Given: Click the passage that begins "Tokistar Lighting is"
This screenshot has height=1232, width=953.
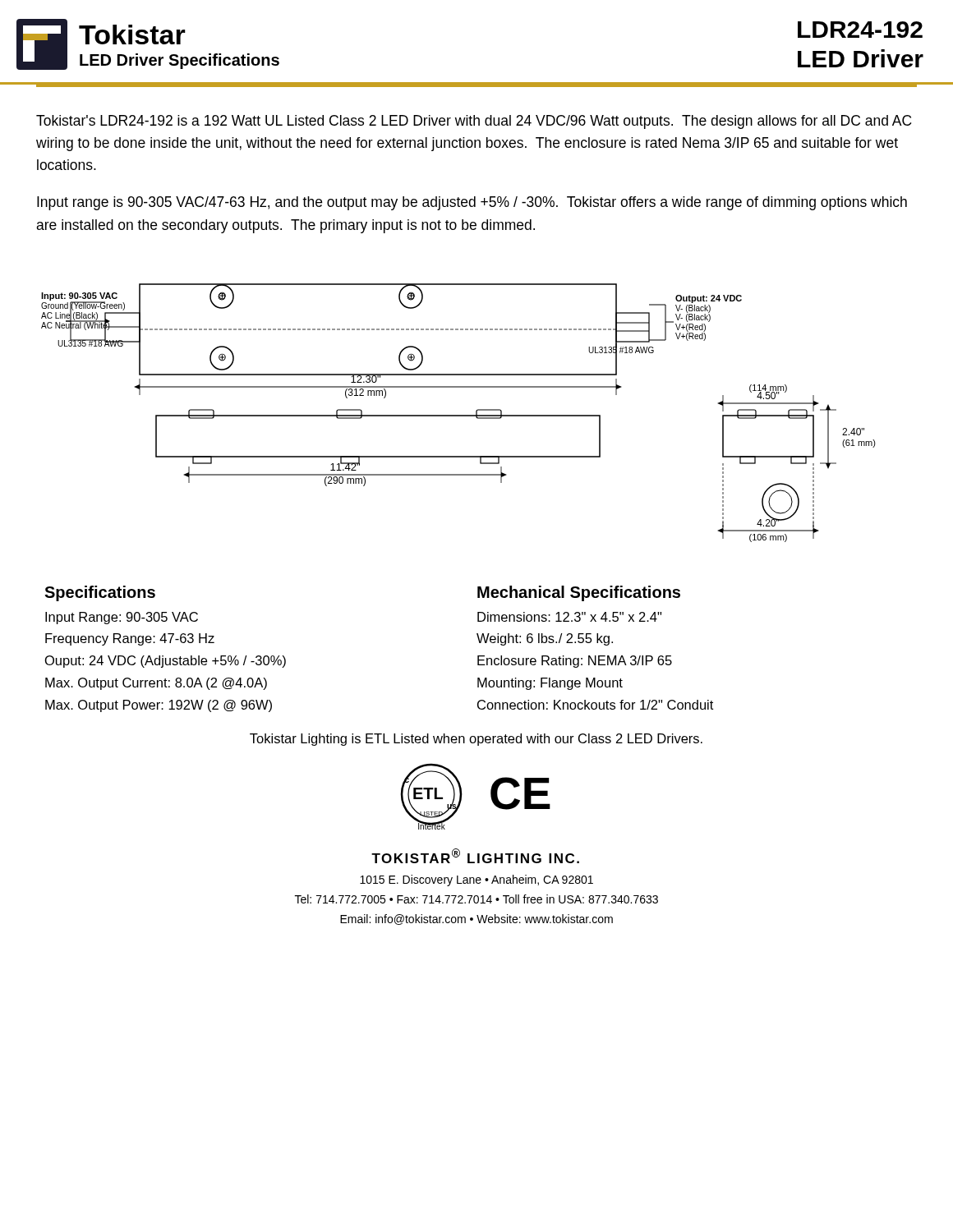Looking at the screenshot, I should coord(476,739).
